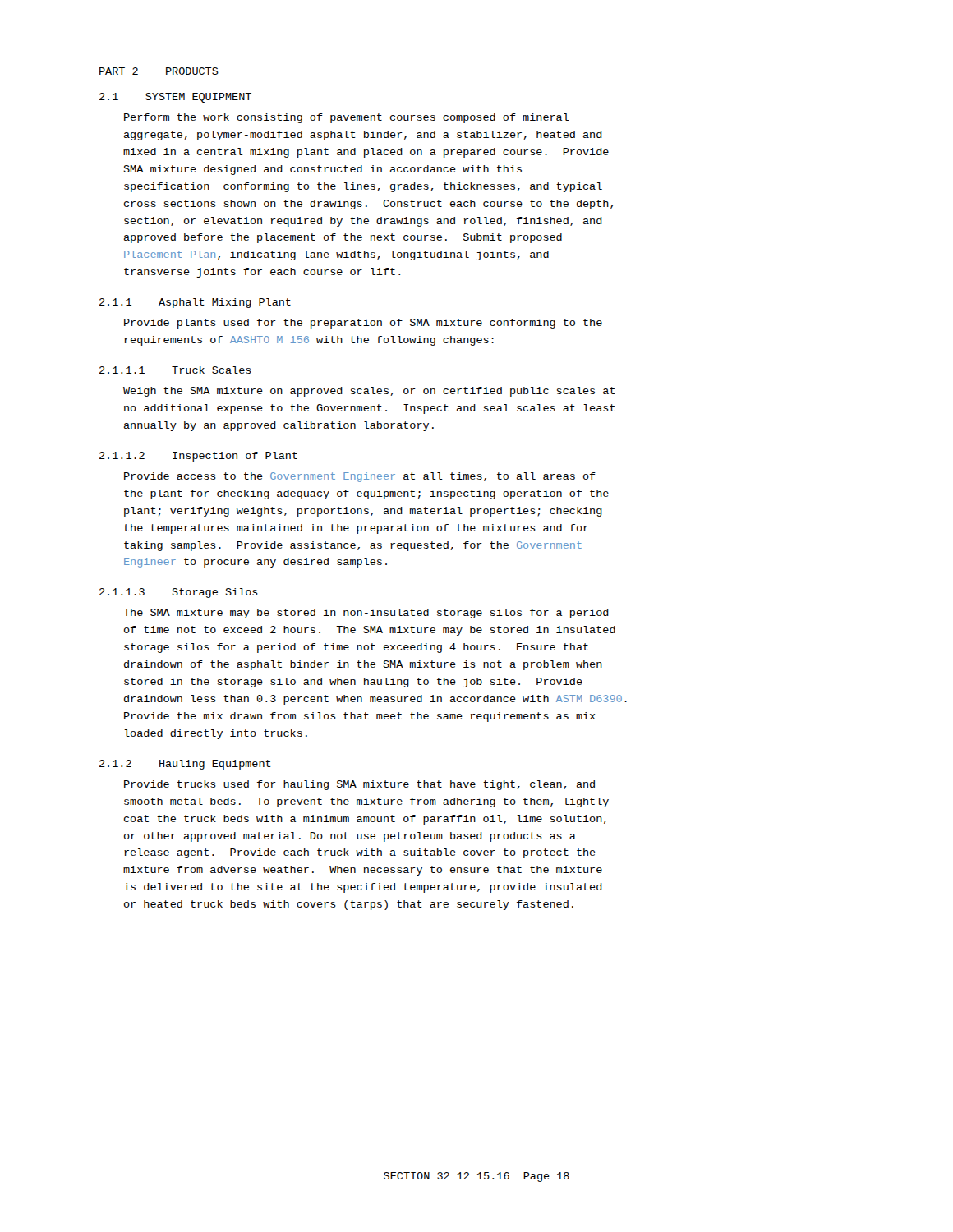Screen dimensions: 1232x953
Task: Locate the region starting "The SMA mixture may be stored in non-insulated"
Action: [376, 674]
